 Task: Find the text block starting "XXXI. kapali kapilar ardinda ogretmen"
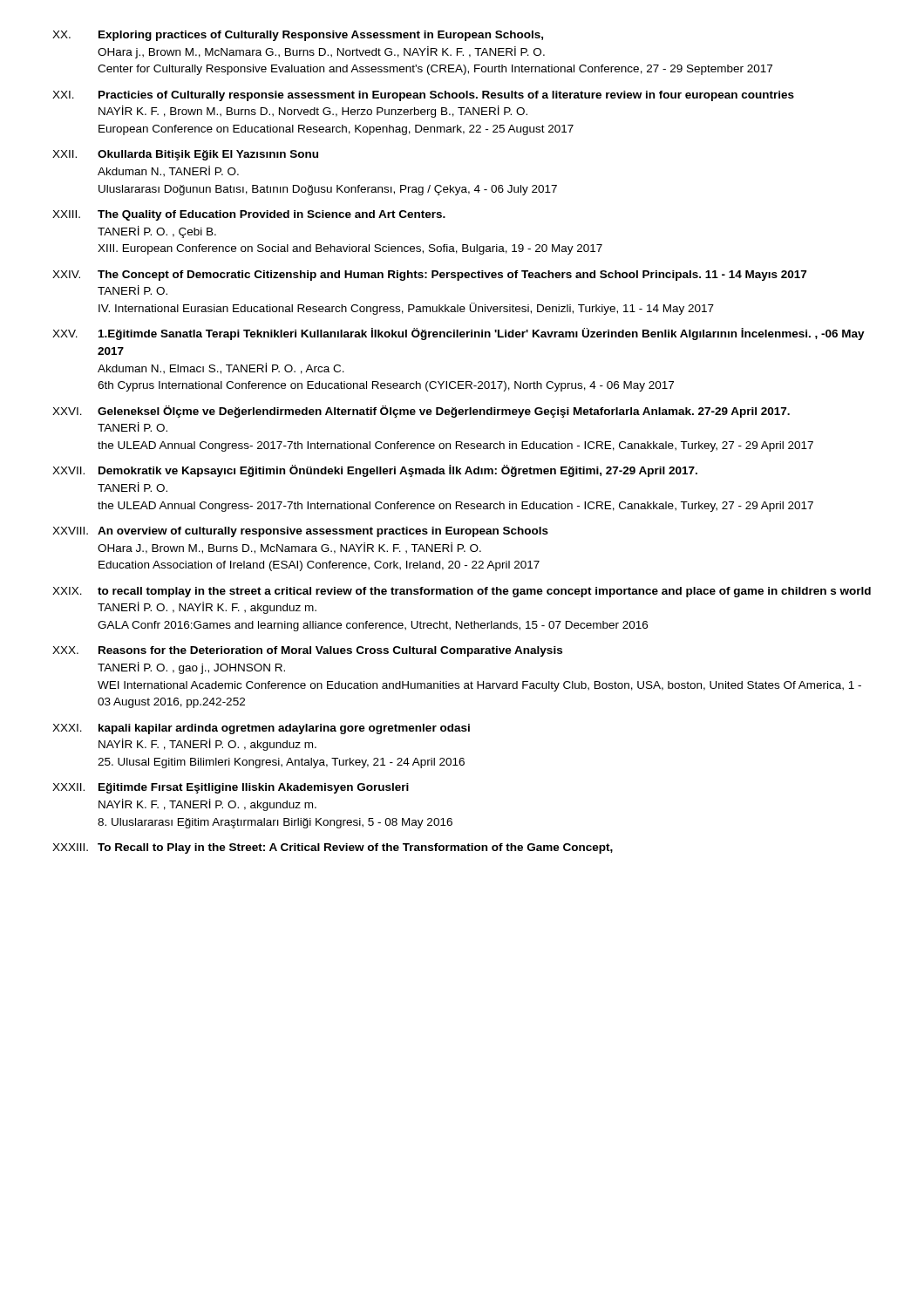tap(261, 729)
